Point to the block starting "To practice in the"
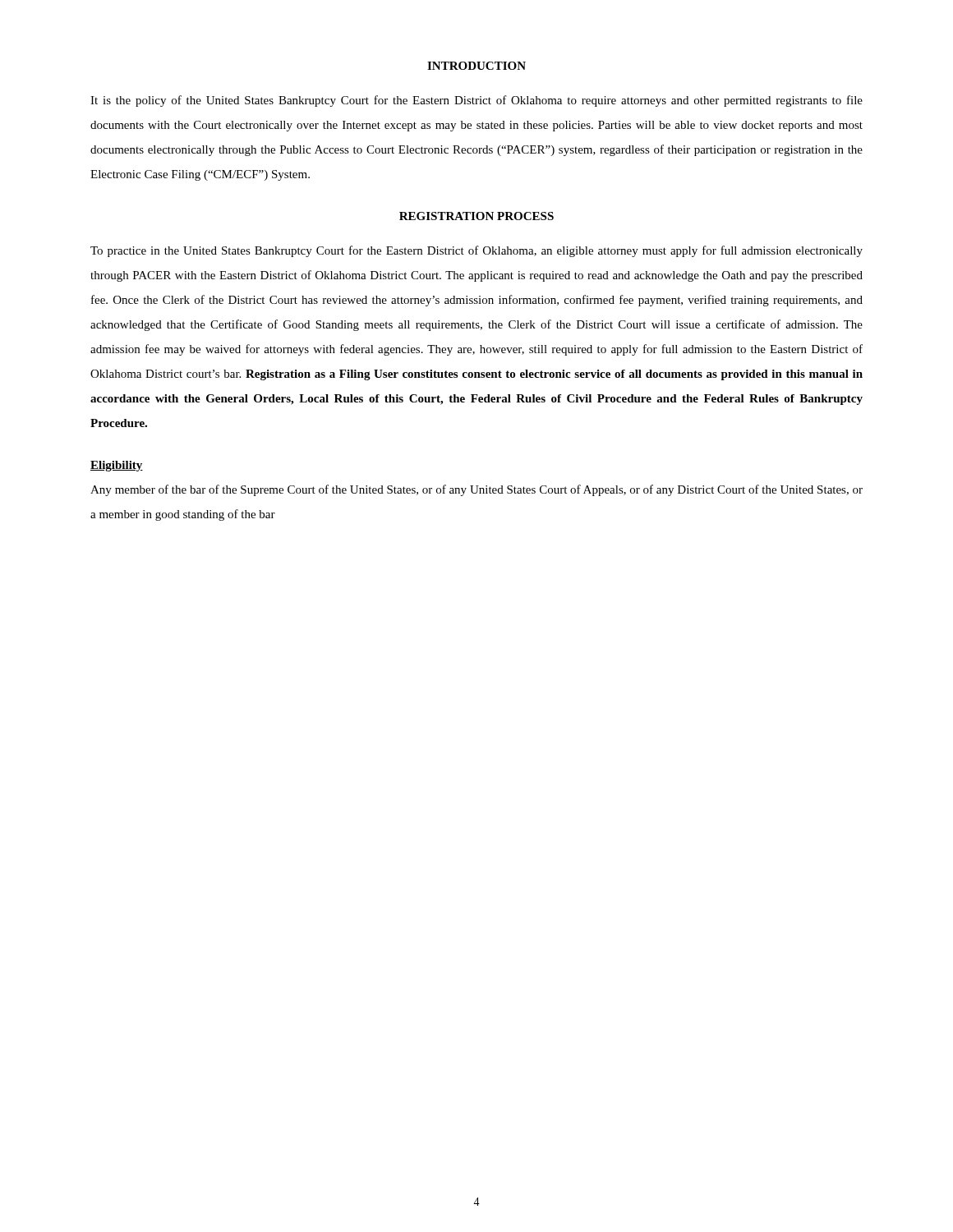This screenshot has width=953, height=1232. pyautogui.click(x=476, y=337)
